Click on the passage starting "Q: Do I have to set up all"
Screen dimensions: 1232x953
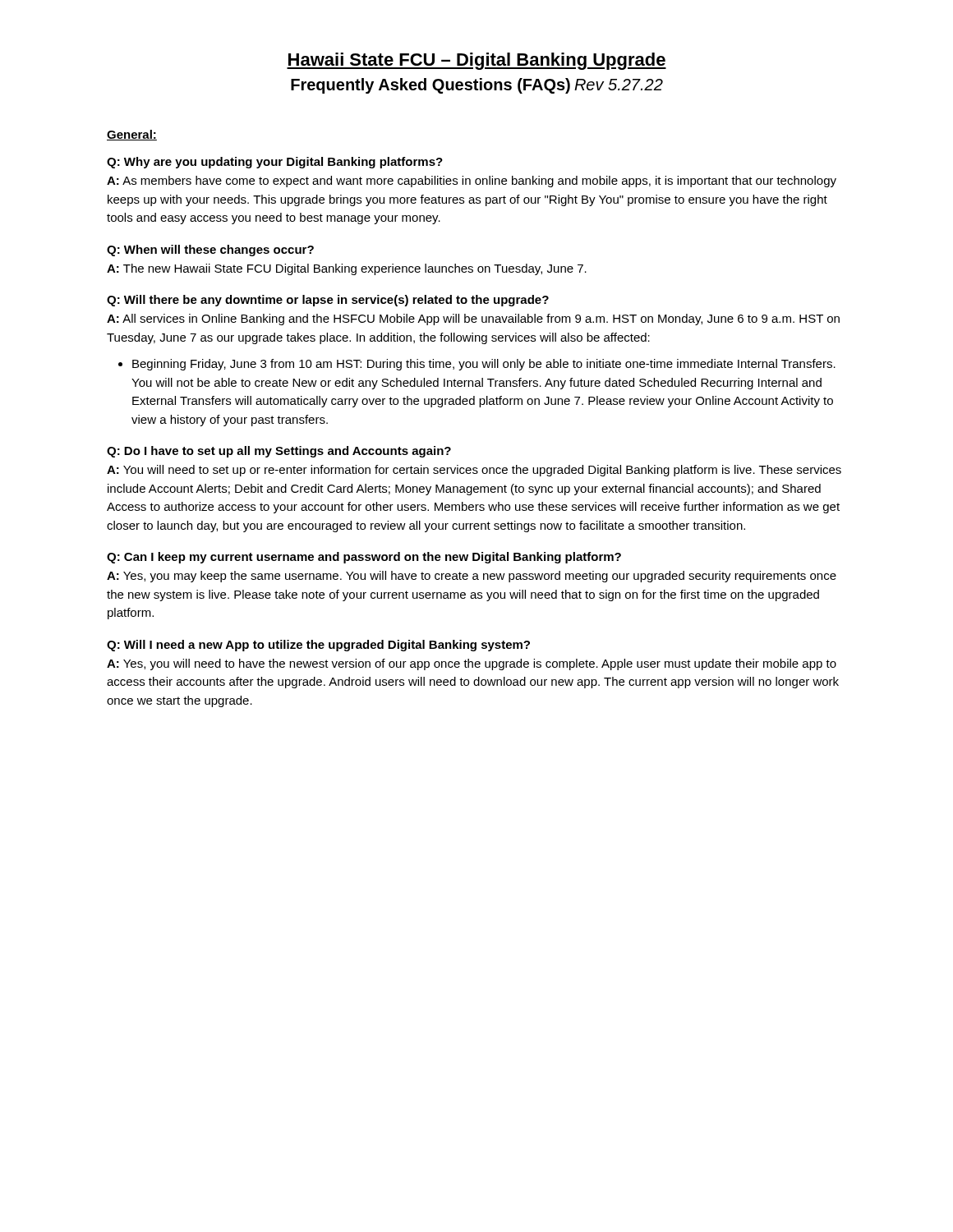[476, 489]
